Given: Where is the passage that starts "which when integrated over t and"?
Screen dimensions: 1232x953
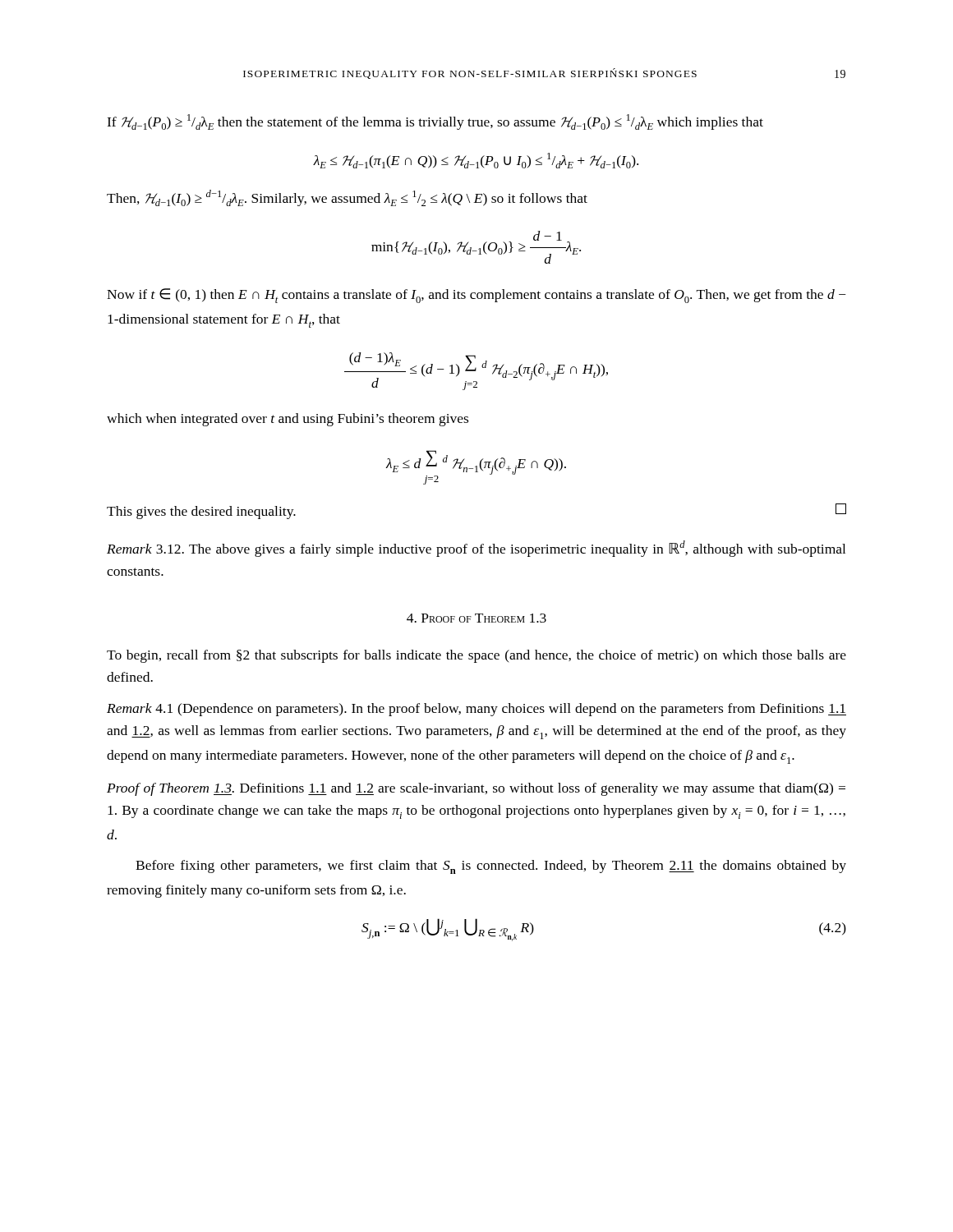Looking at the screenshot, I should pos(288,418).
